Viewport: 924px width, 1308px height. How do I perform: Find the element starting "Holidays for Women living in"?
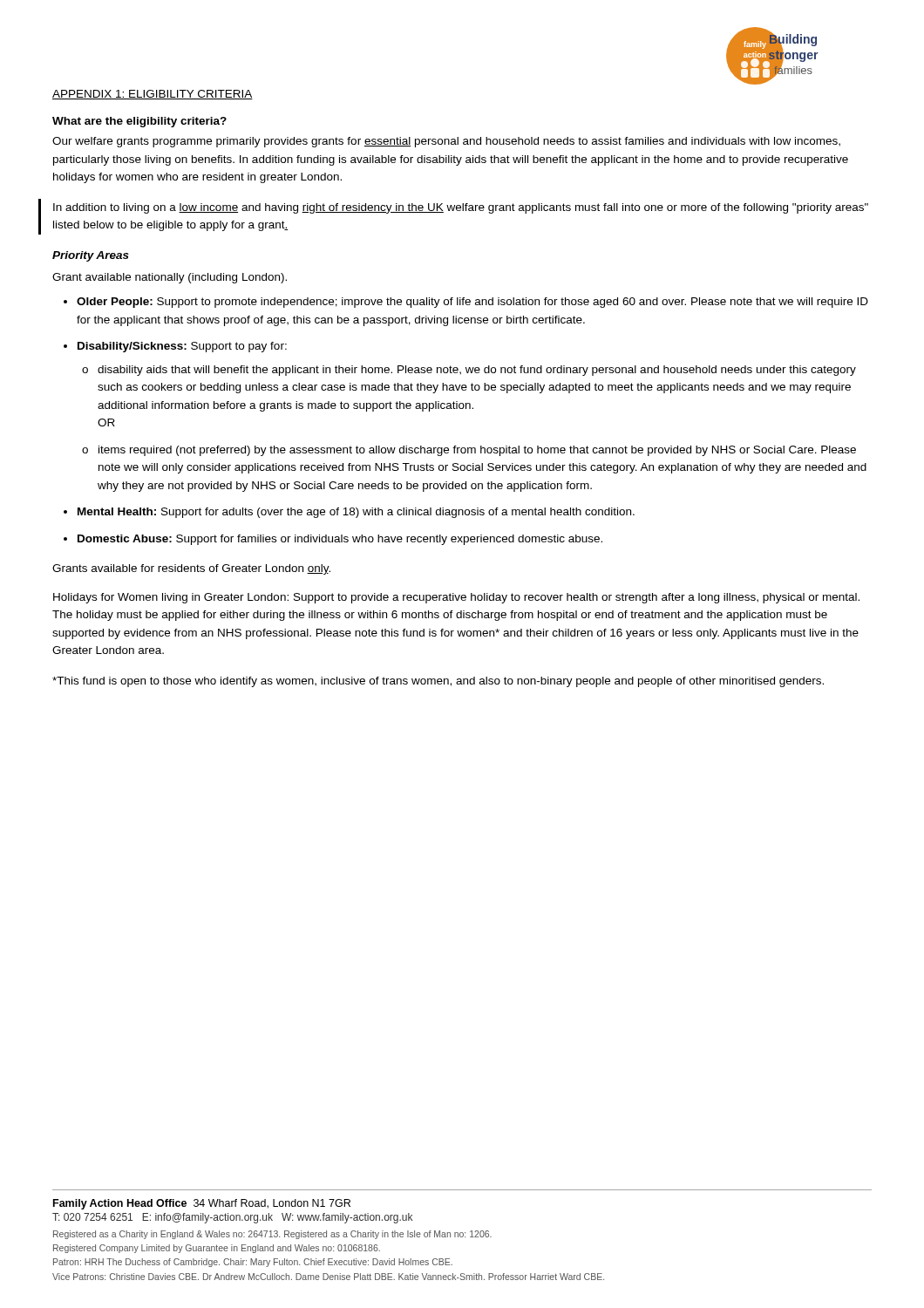(456, 624)
